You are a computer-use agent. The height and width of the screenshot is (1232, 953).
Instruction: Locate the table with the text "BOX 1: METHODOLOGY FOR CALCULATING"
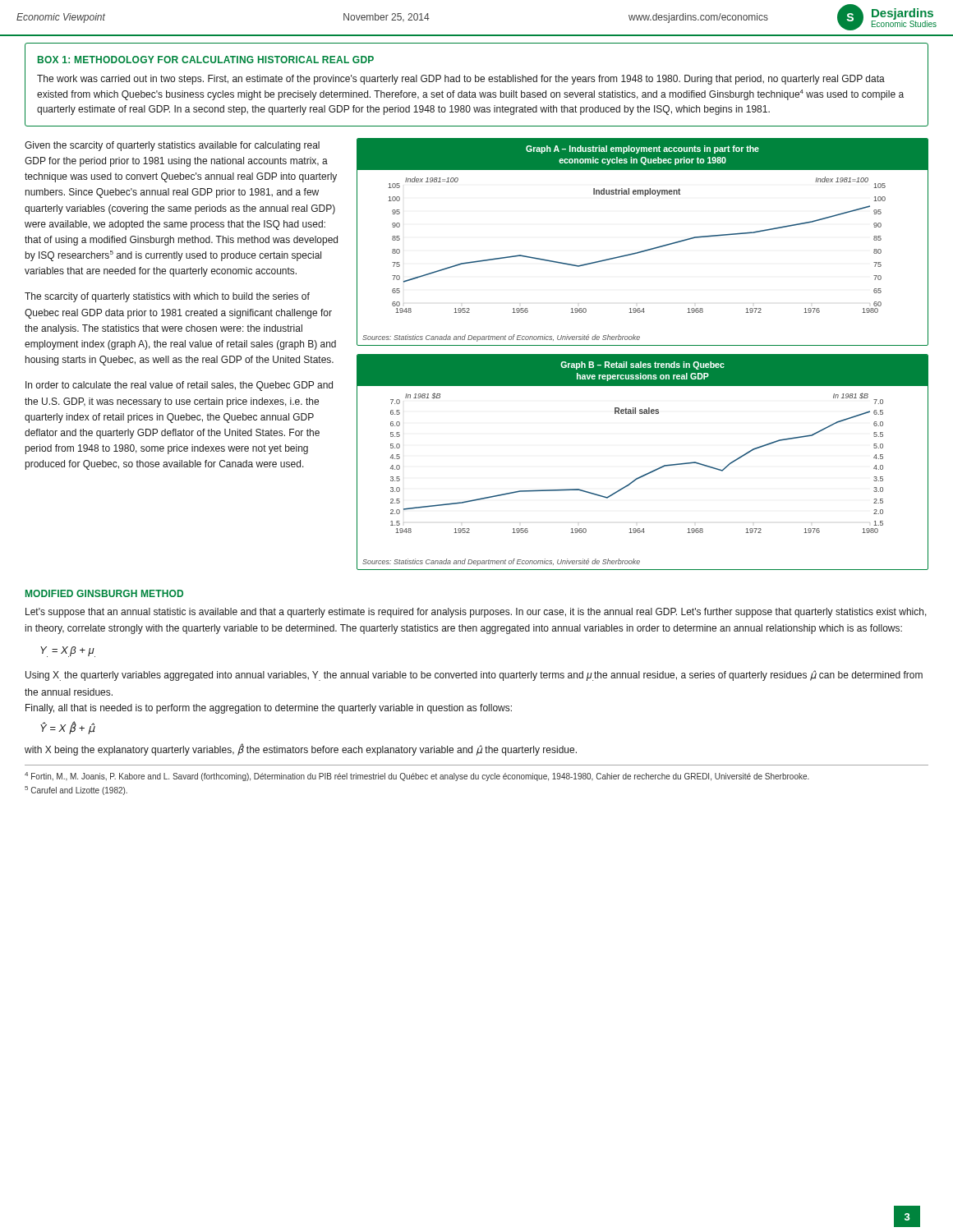click(x=476, y=85)
